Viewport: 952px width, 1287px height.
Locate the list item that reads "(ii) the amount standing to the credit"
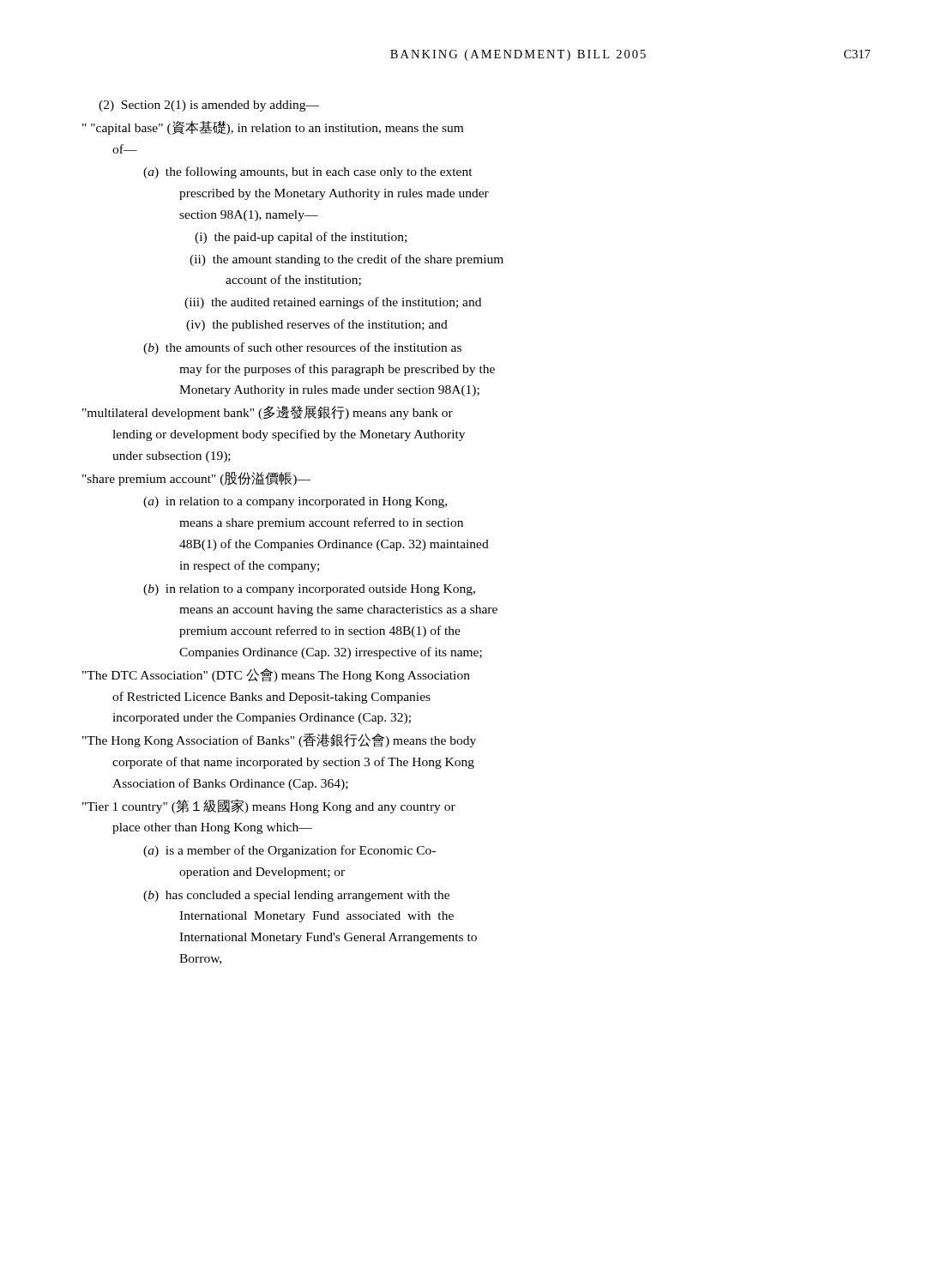click(476, 270)
